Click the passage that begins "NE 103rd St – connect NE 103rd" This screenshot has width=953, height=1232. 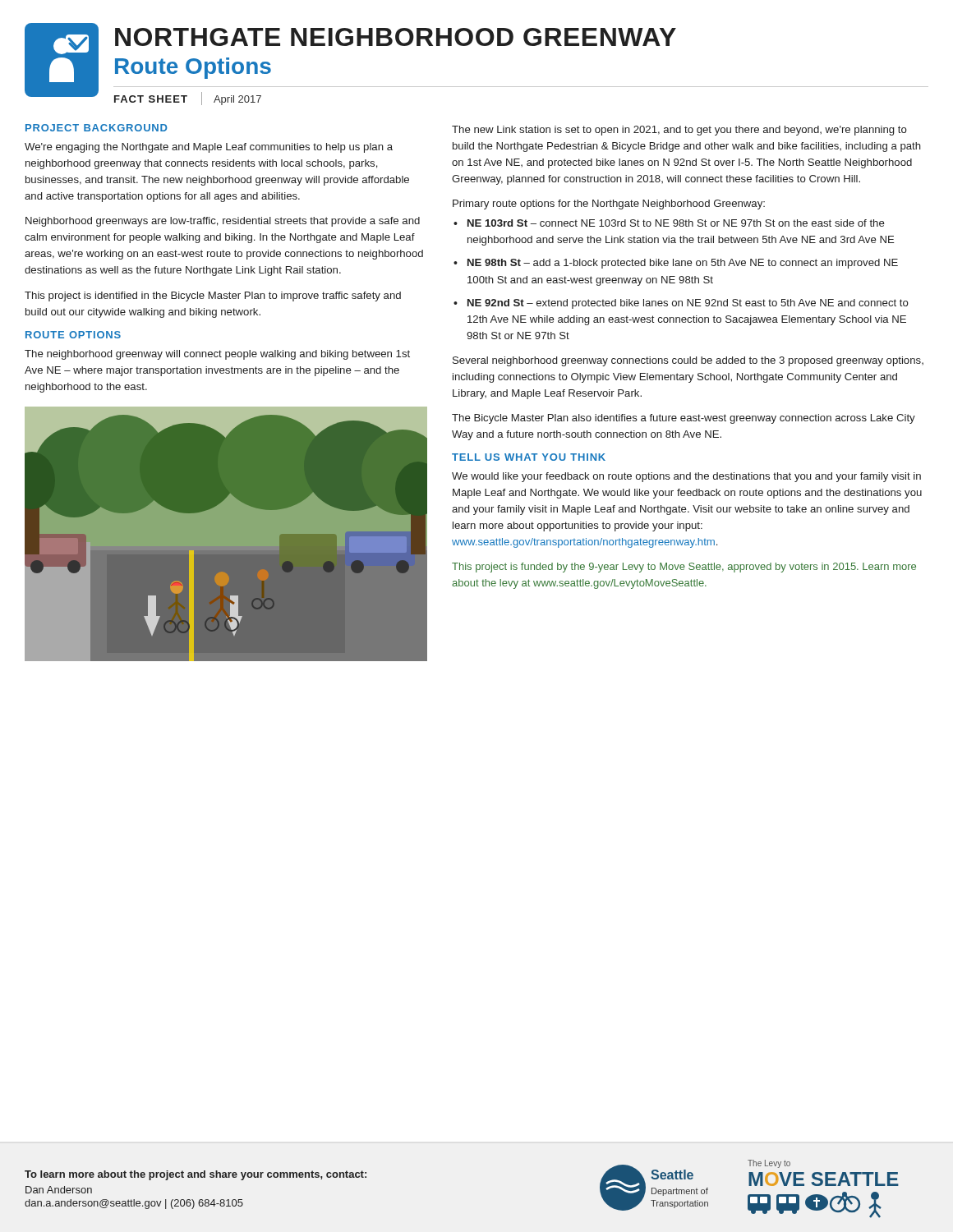pos(681,231)
